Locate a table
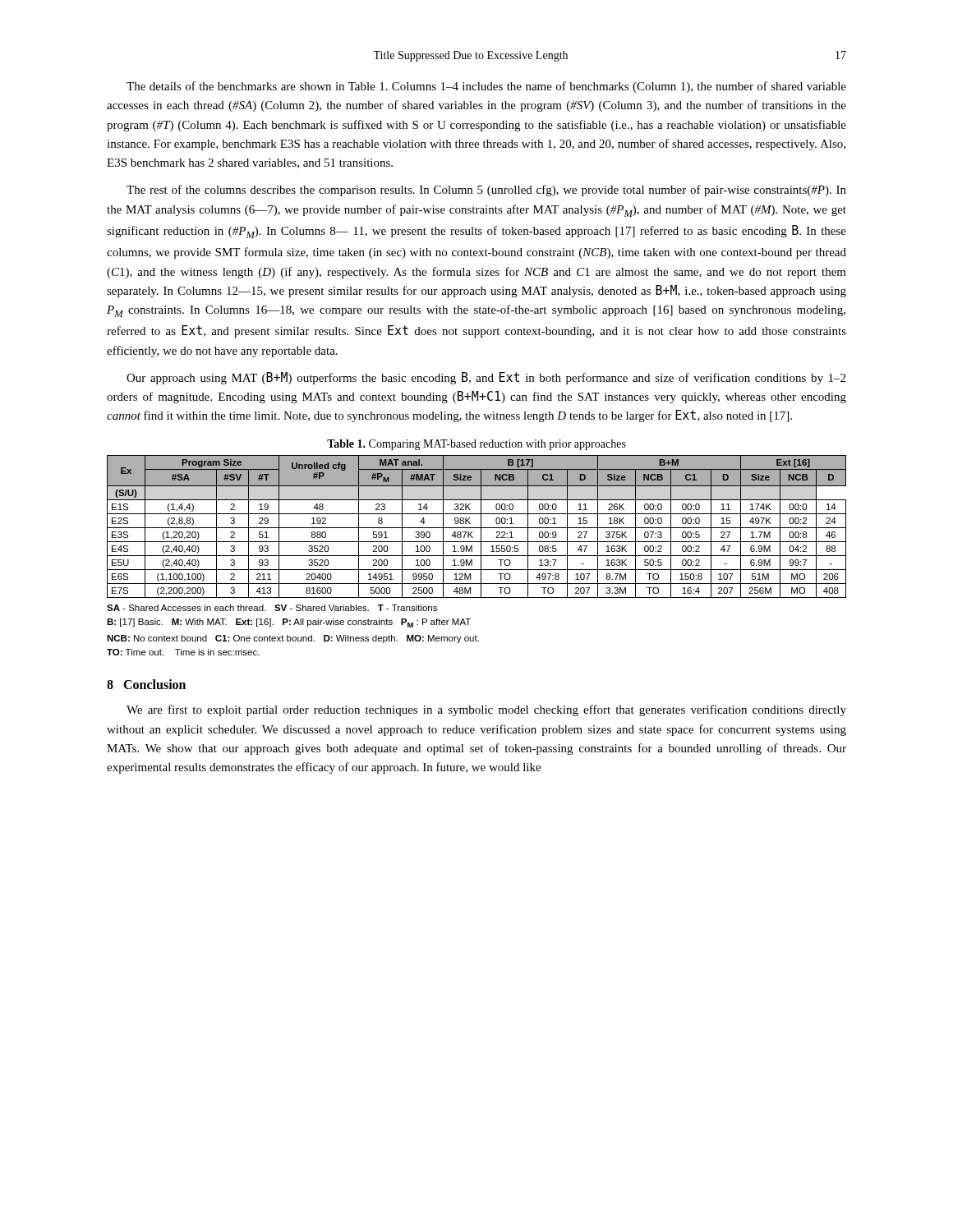 click(476, 526)
